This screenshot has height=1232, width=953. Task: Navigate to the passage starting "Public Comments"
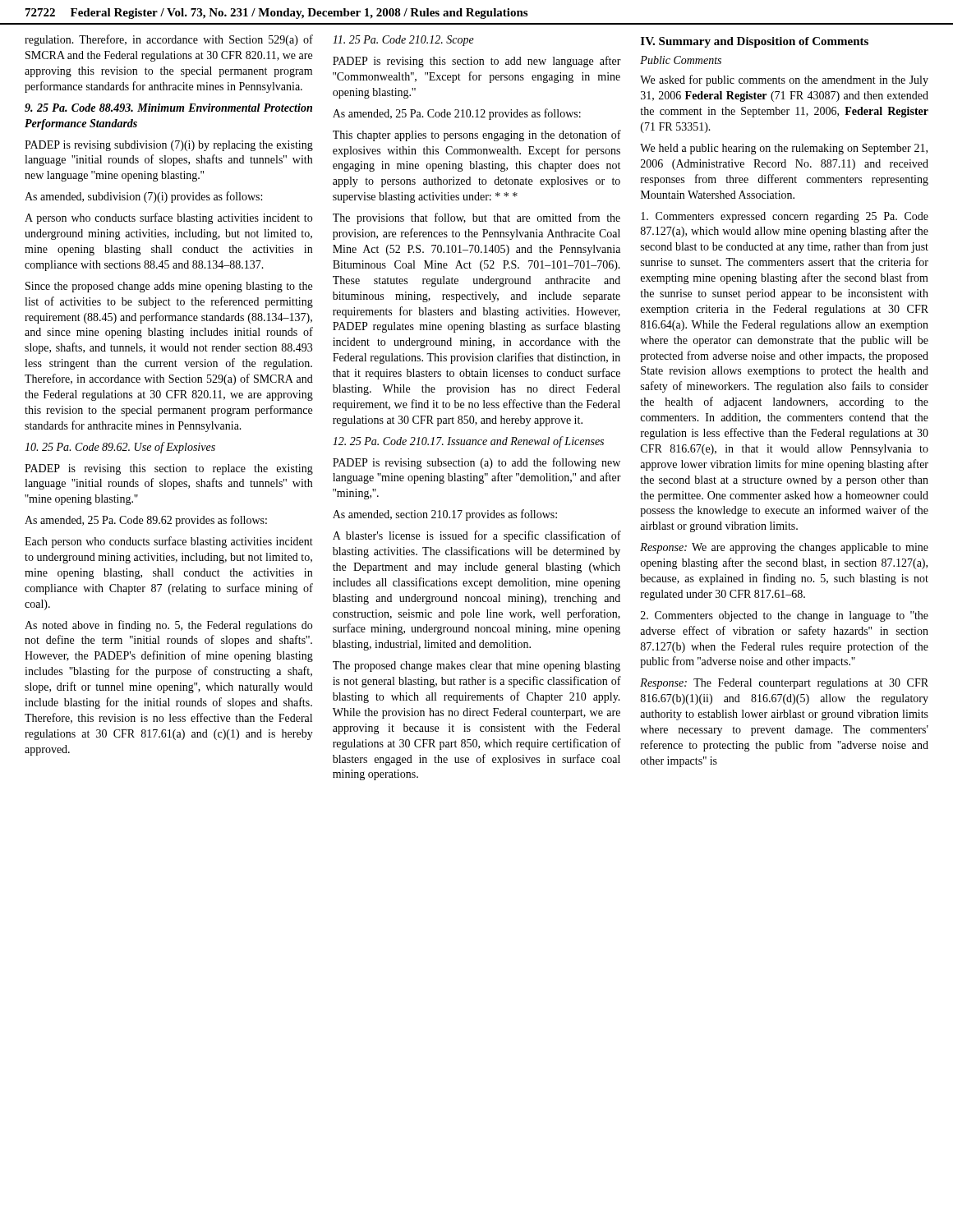[x=681, y=60]
